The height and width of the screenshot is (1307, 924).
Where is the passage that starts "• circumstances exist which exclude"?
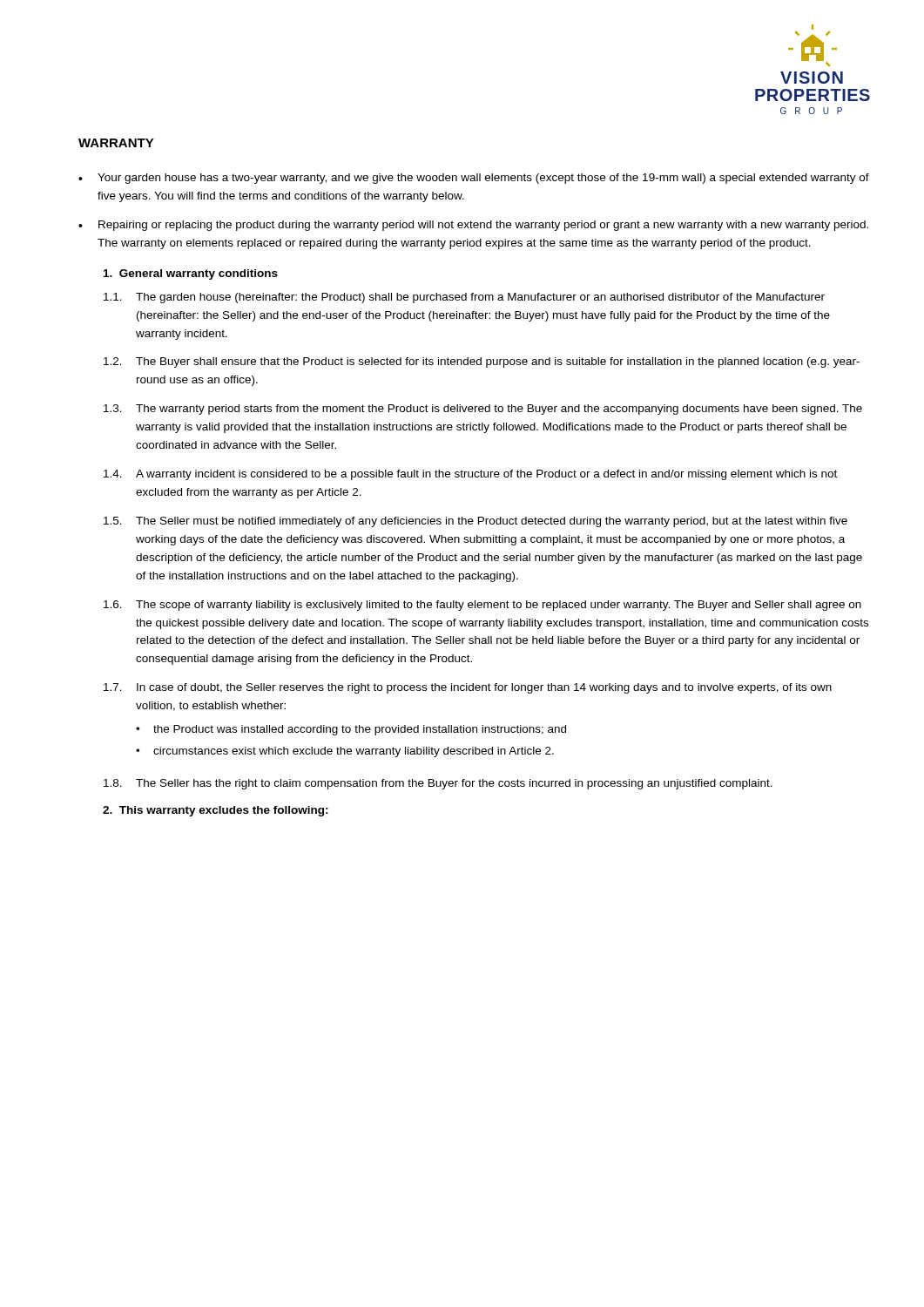tap(345, 752)
